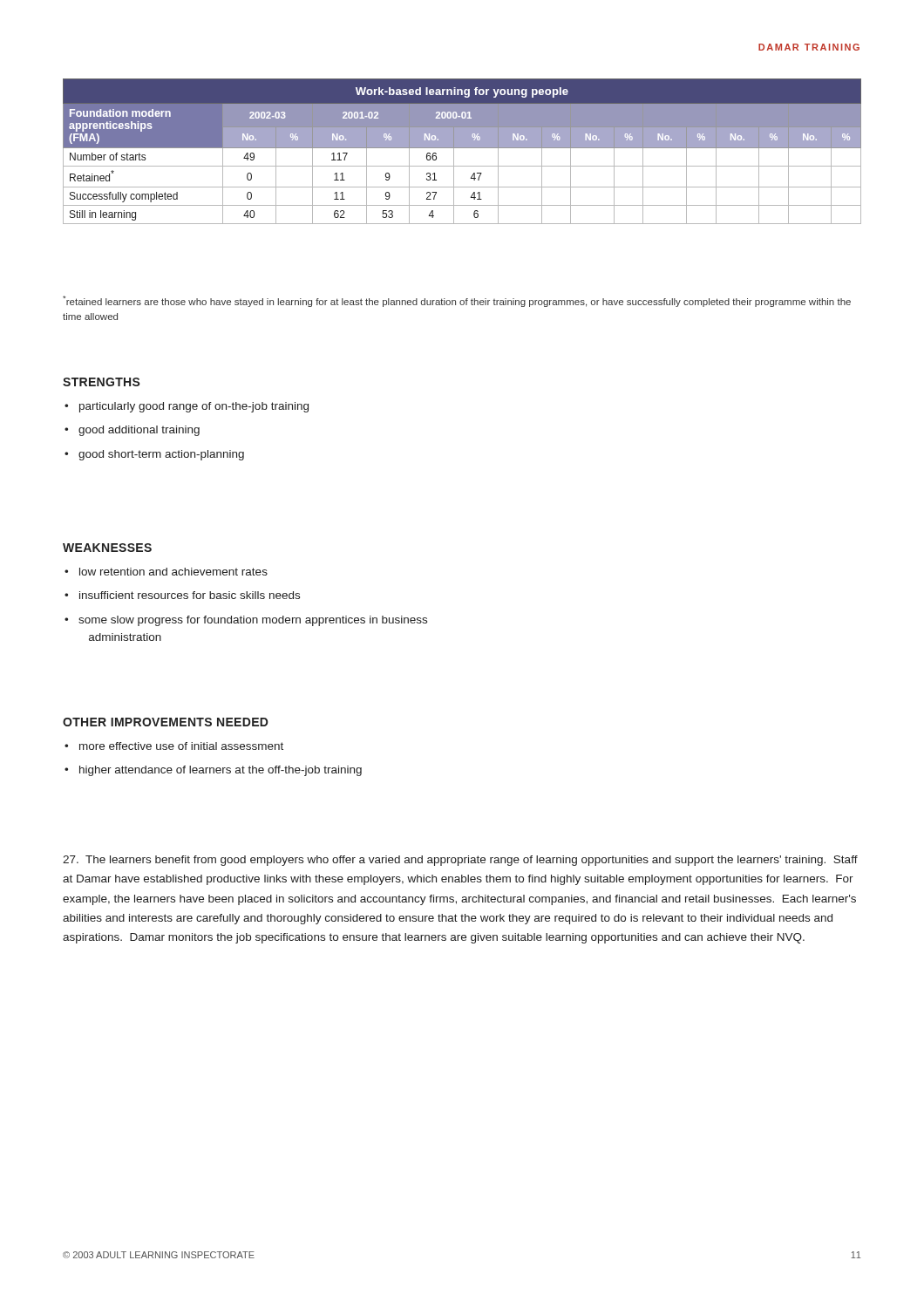This screenshot has width=924, height=1308.
Task: Locate the block of text that opens with "particularly good range"
Action: (194, 406)
